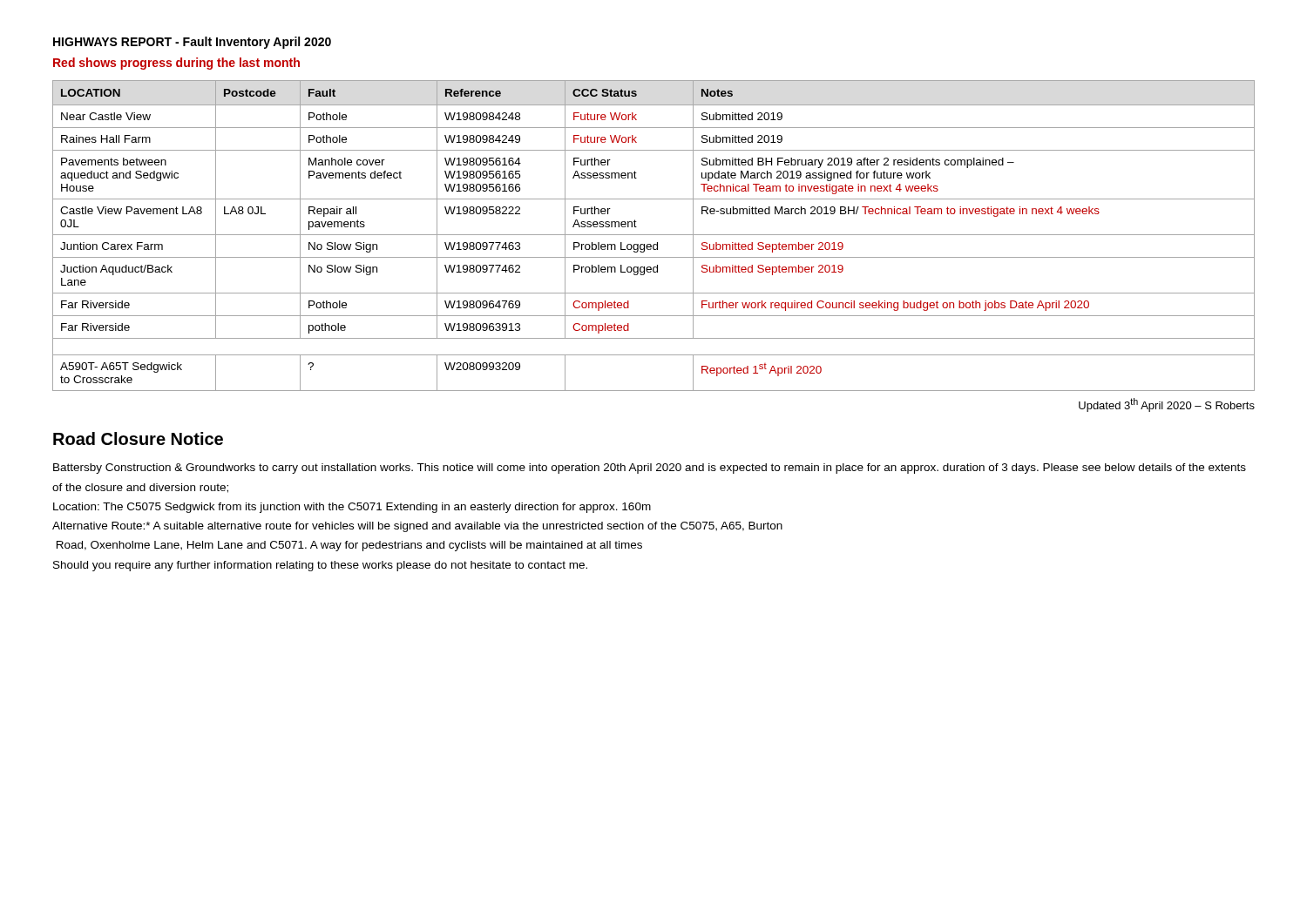1307x924 pixels.
Task: Click on the text block starting "Updated 3th April 2020 –"
Action: (x=1166, y=404)
